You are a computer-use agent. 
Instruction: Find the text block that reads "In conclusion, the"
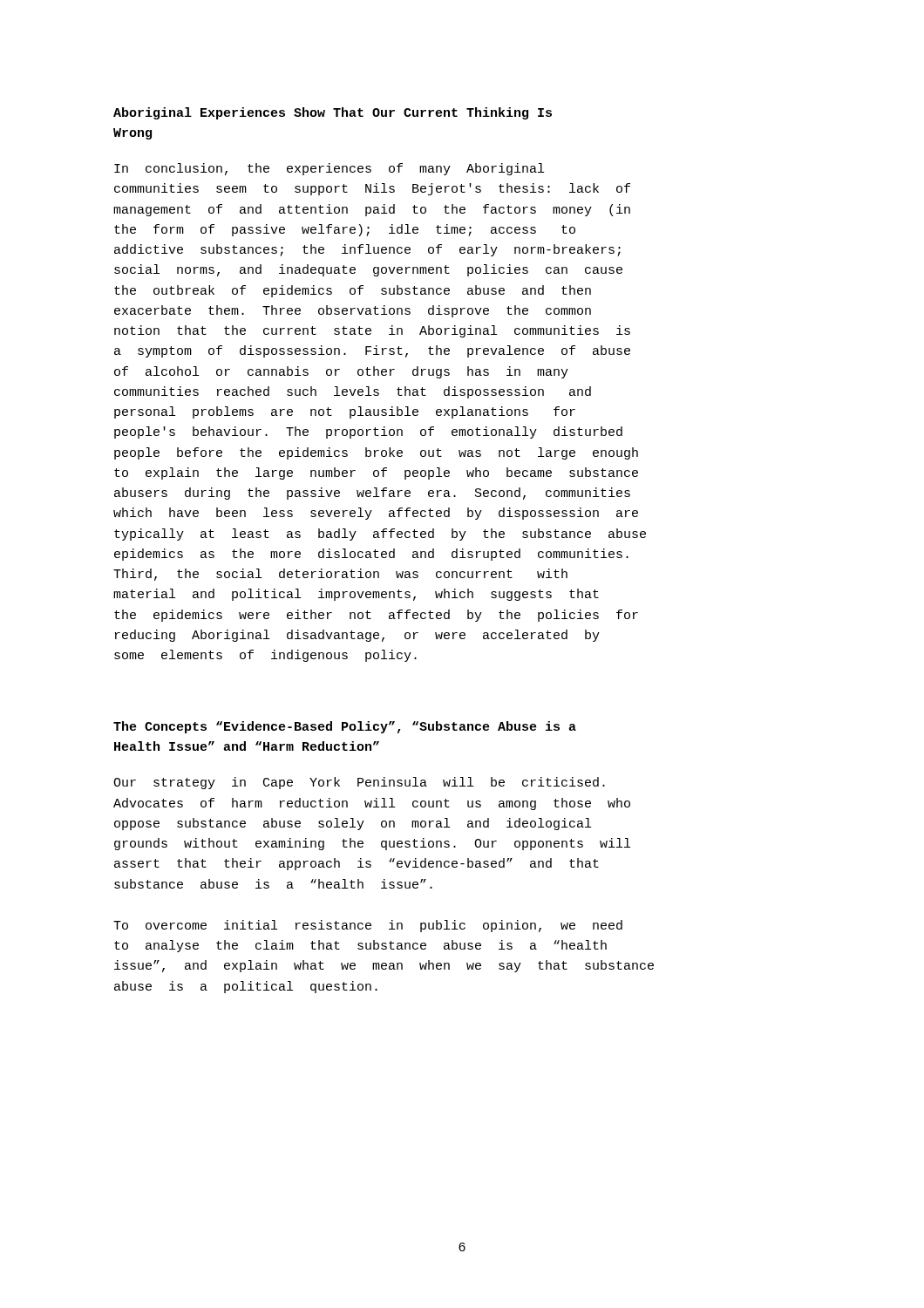click(380, 413)
